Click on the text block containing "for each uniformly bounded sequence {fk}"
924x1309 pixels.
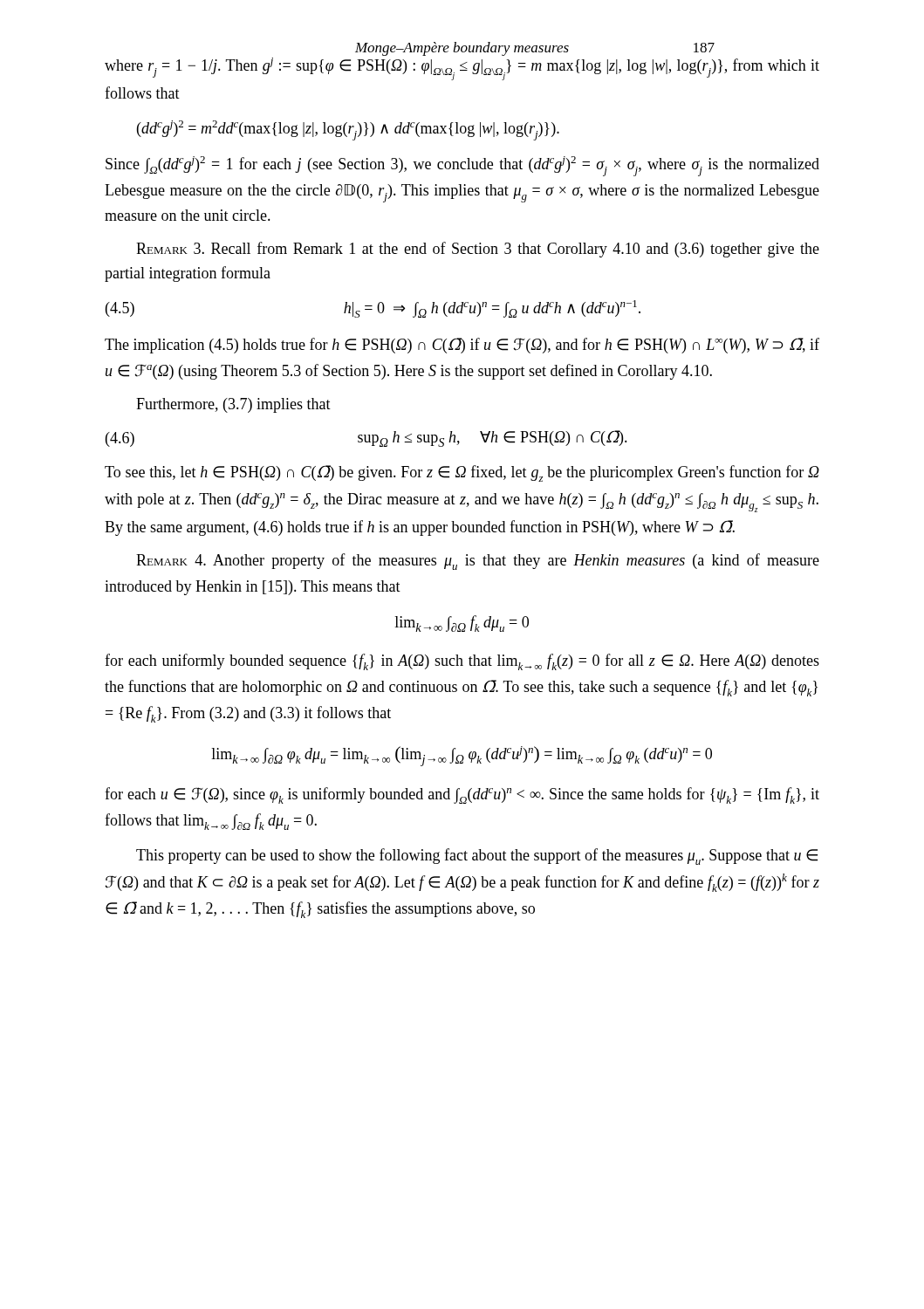(x=462, y=688)
